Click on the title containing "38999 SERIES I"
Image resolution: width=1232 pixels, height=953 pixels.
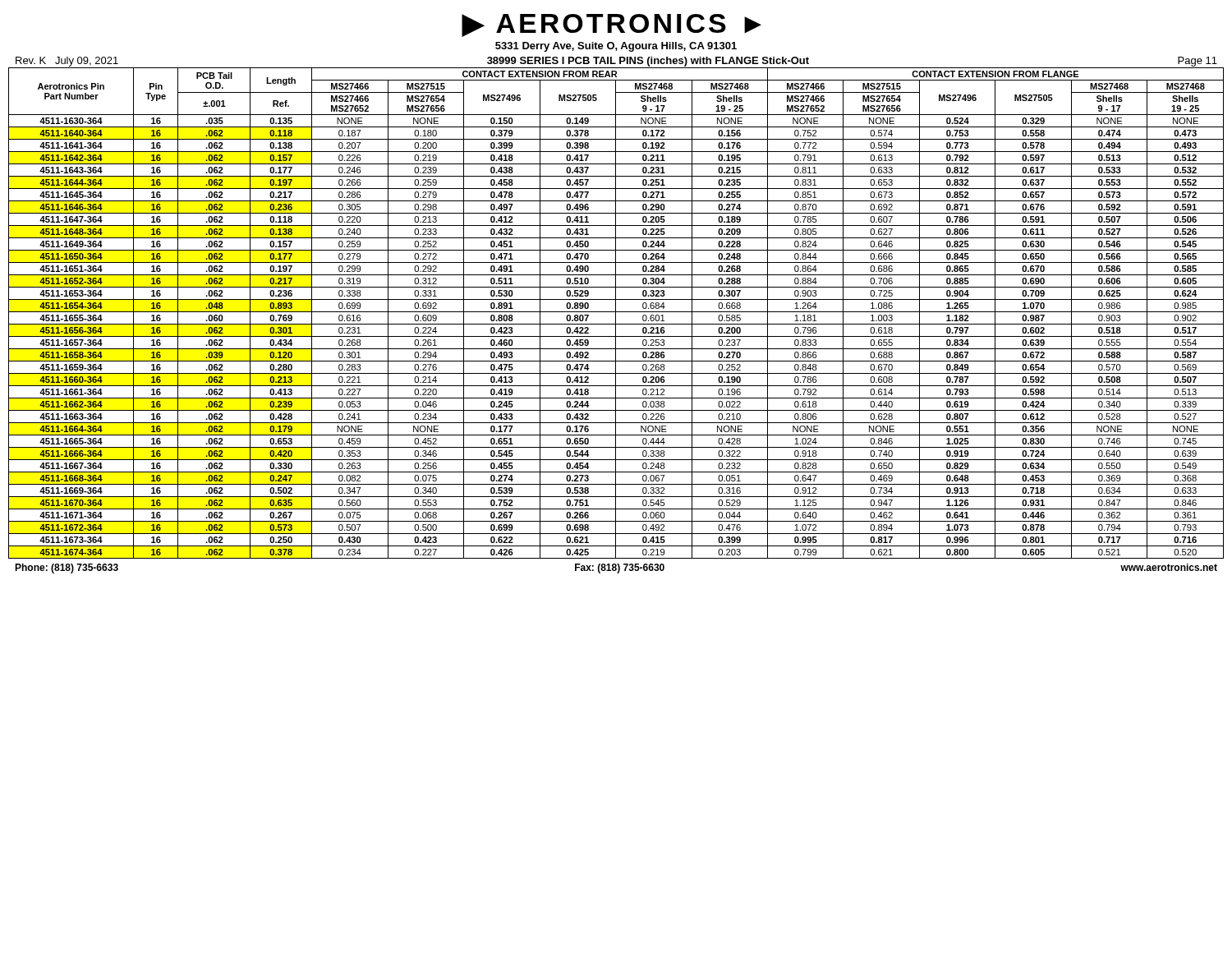pos(648,60)
